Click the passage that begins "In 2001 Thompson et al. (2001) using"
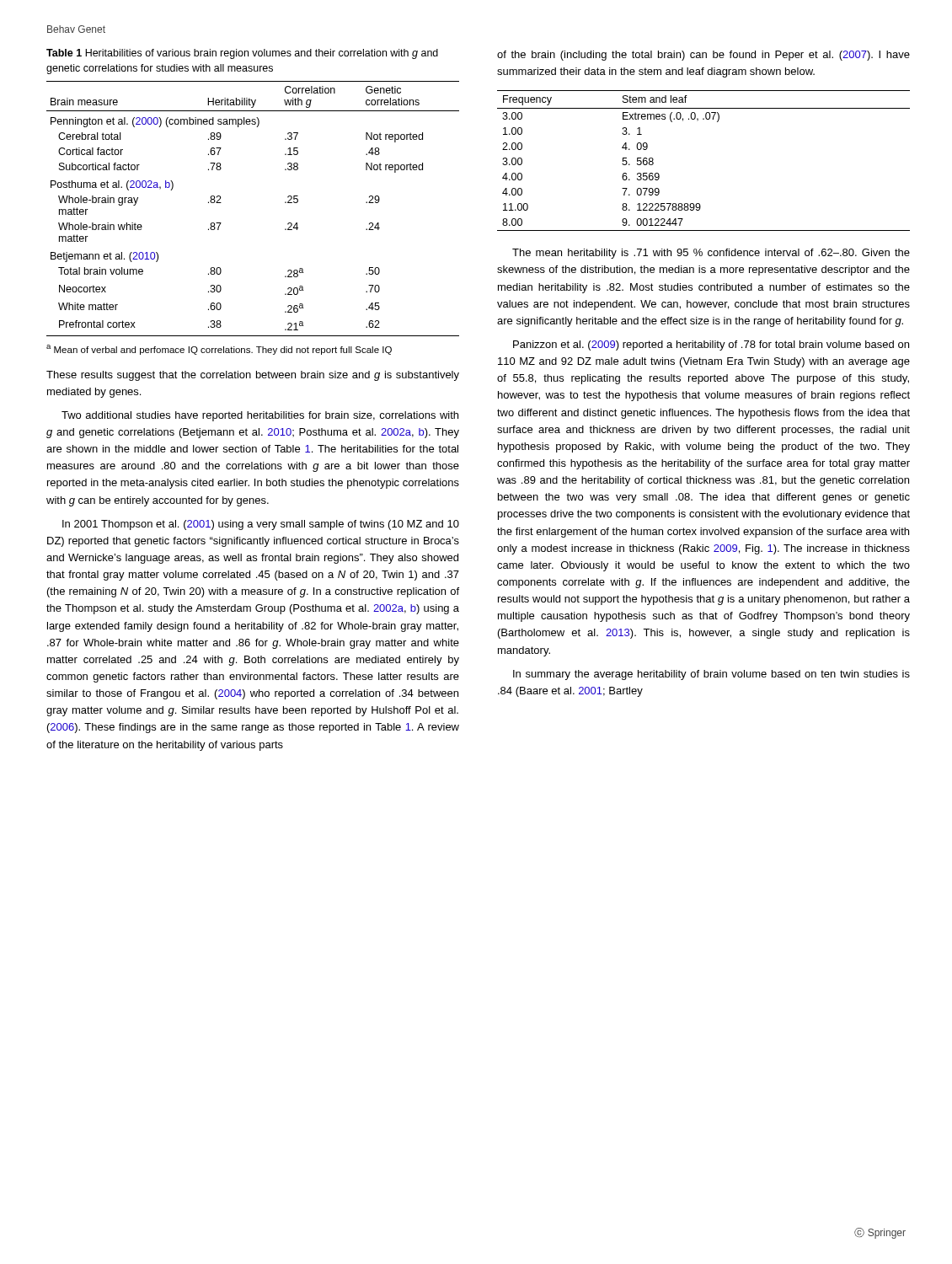Screen dimensions: 1264x952 click(x=253, y=634)
